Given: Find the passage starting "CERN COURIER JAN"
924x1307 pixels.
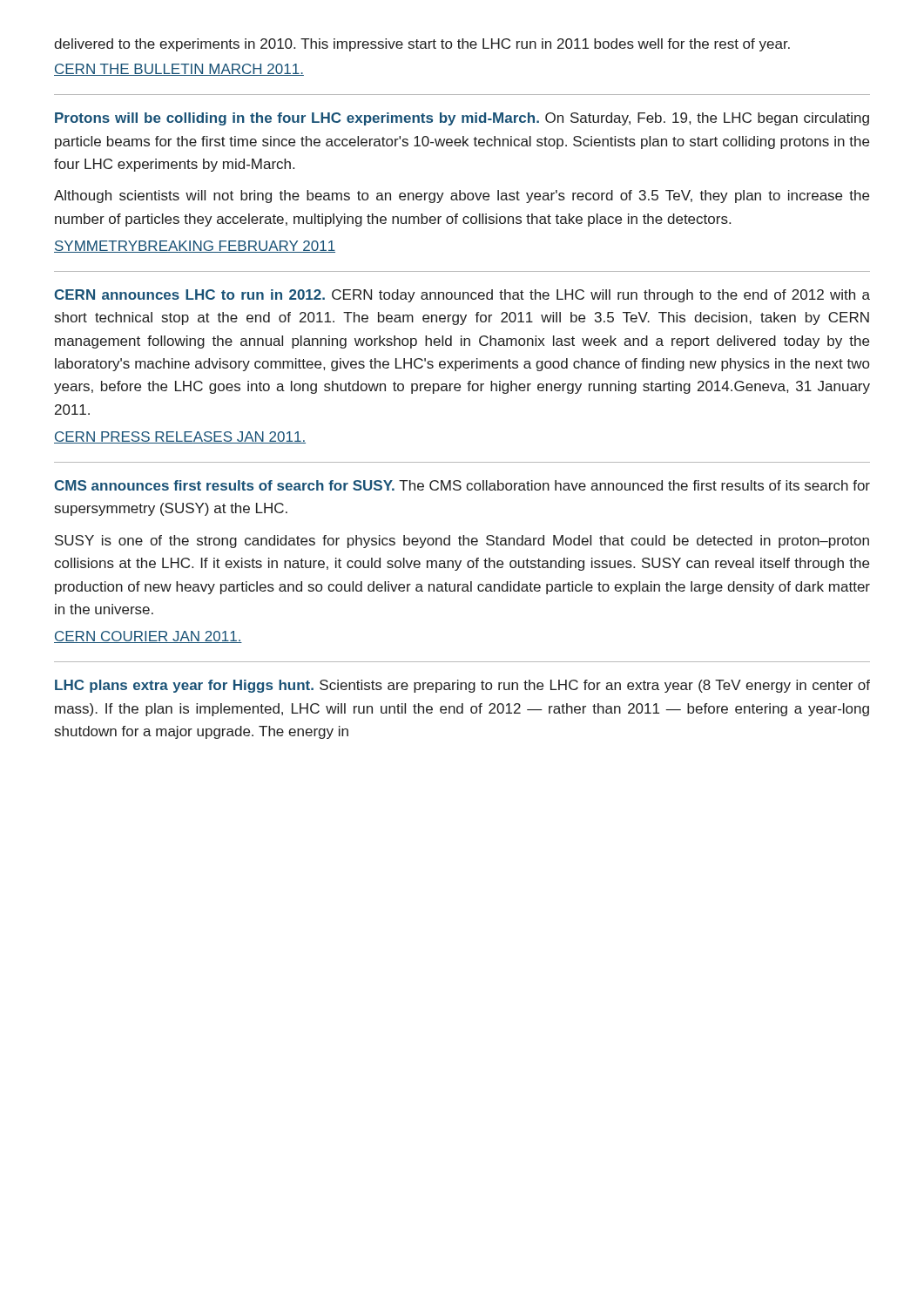Looking at the screenshot, I should tap(148, 637).
